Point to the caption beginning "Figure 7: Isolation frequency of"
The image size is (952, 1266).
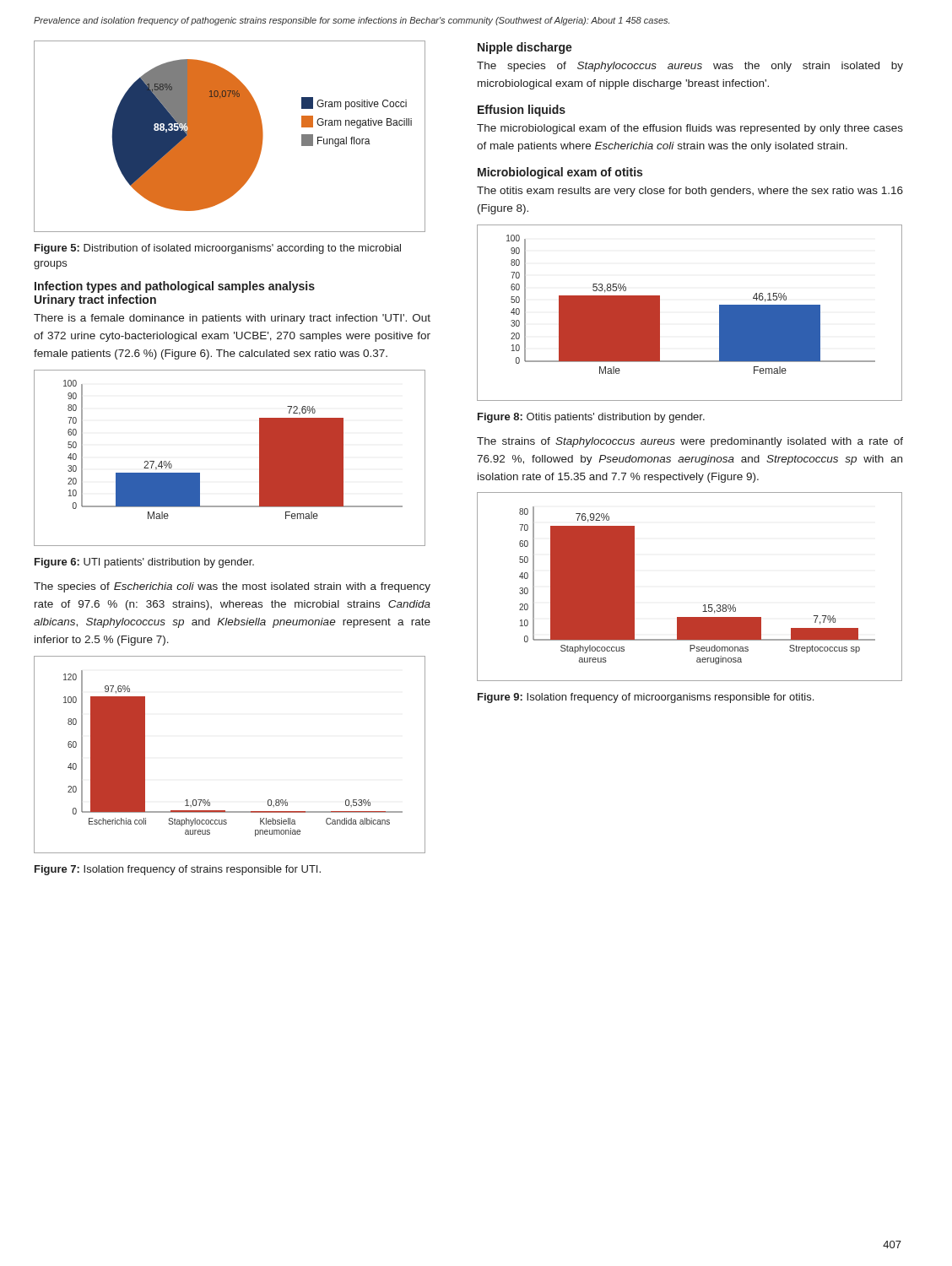click(x=178, y=869)
